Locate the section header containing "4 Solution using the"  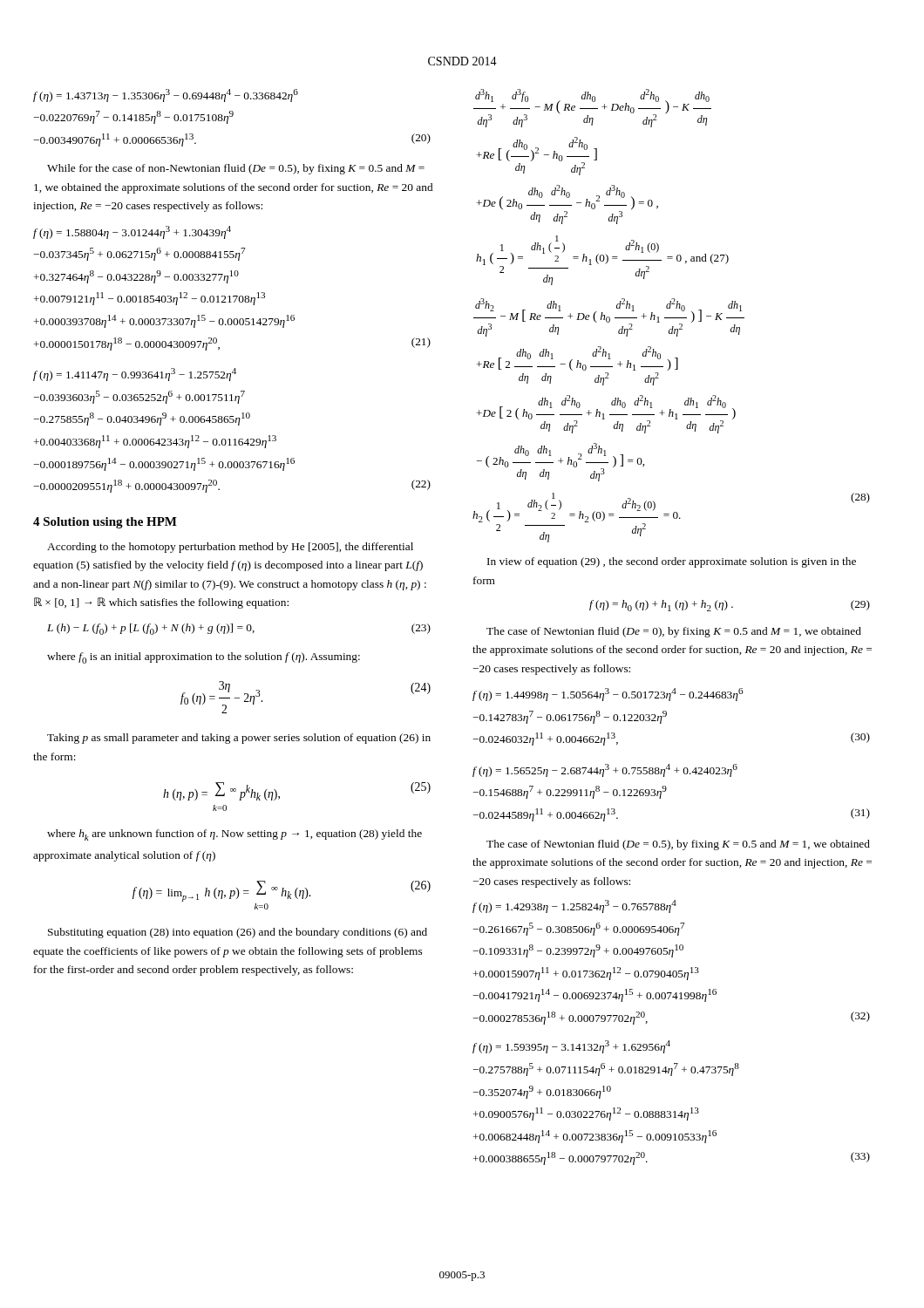(x=105, y=521)
